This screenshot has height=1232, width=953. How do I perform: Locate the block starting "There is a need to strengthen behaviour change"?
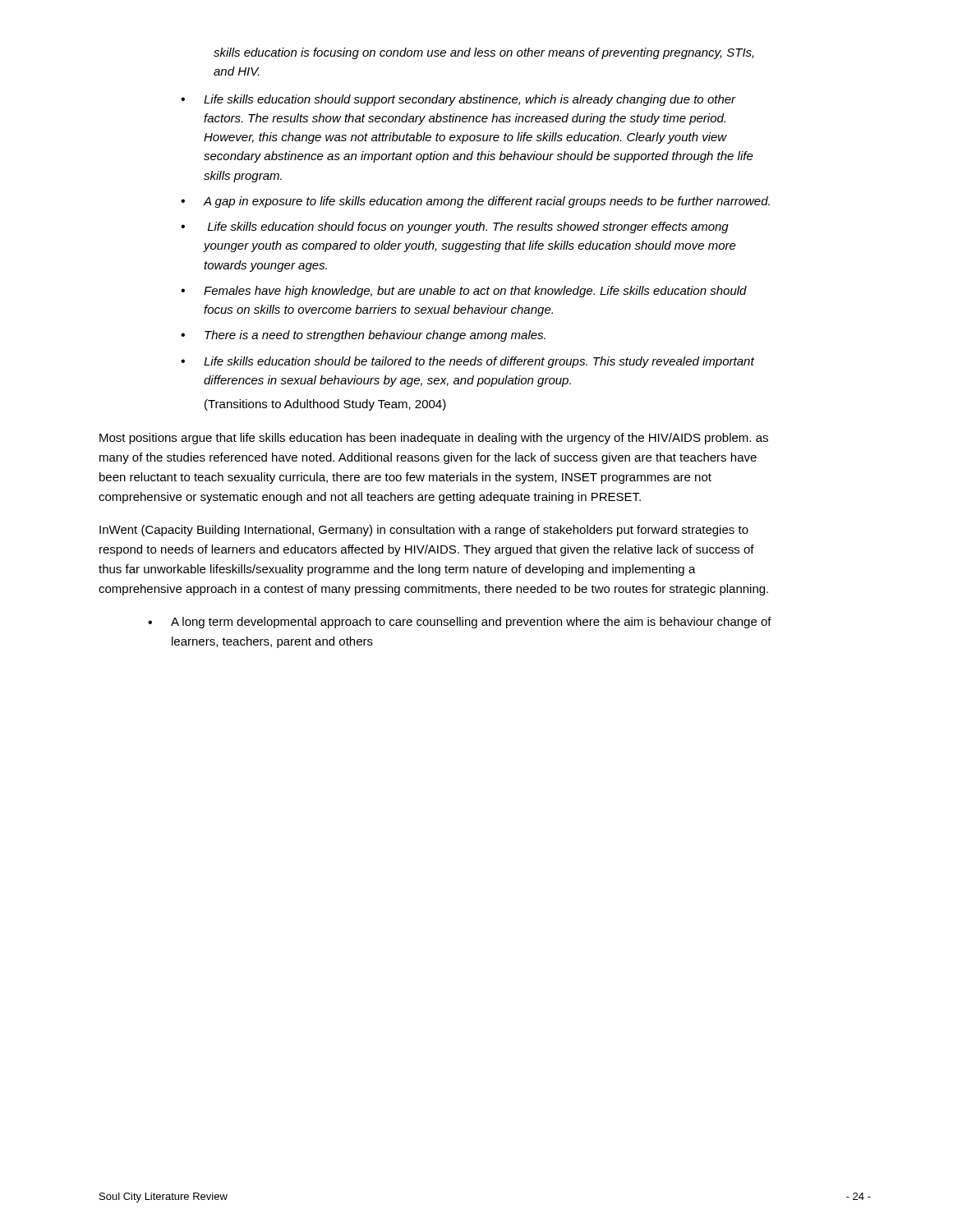point(375,335)
